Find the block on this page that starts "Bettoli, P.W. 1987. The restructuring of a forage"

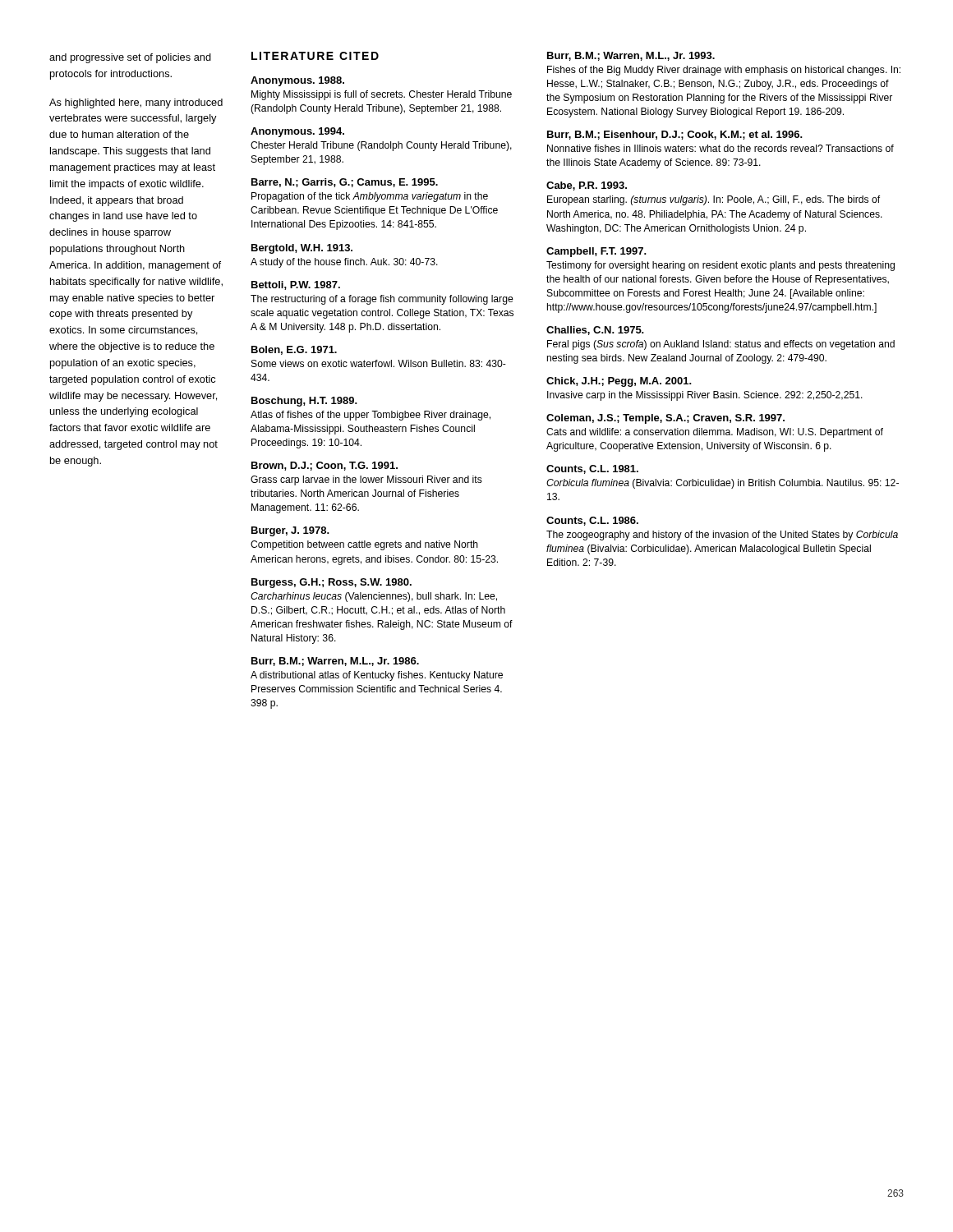(x=386, y=306)
